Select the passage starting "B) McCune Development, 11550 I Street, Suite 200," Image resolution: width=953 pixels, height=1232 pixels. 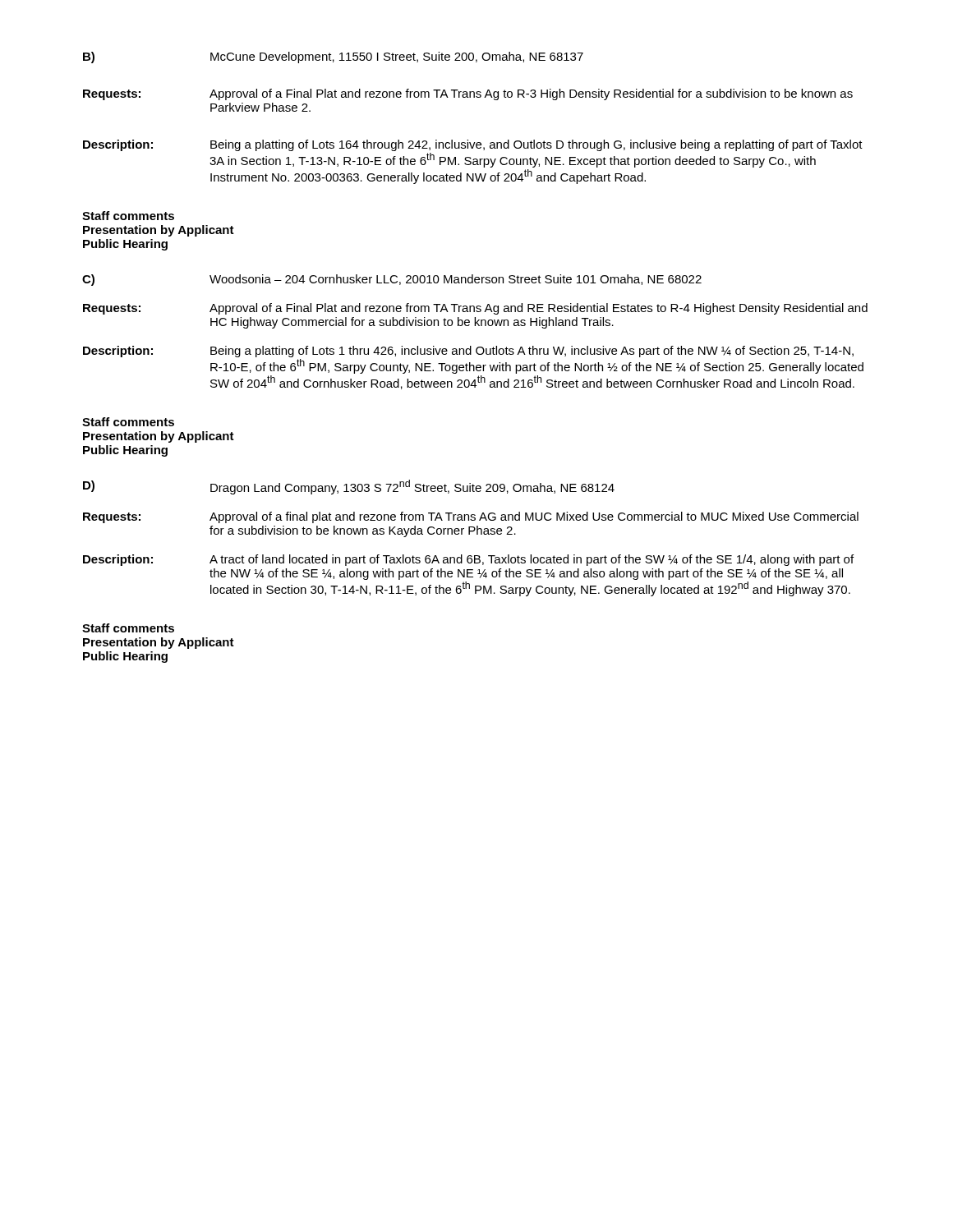(476, 56)
